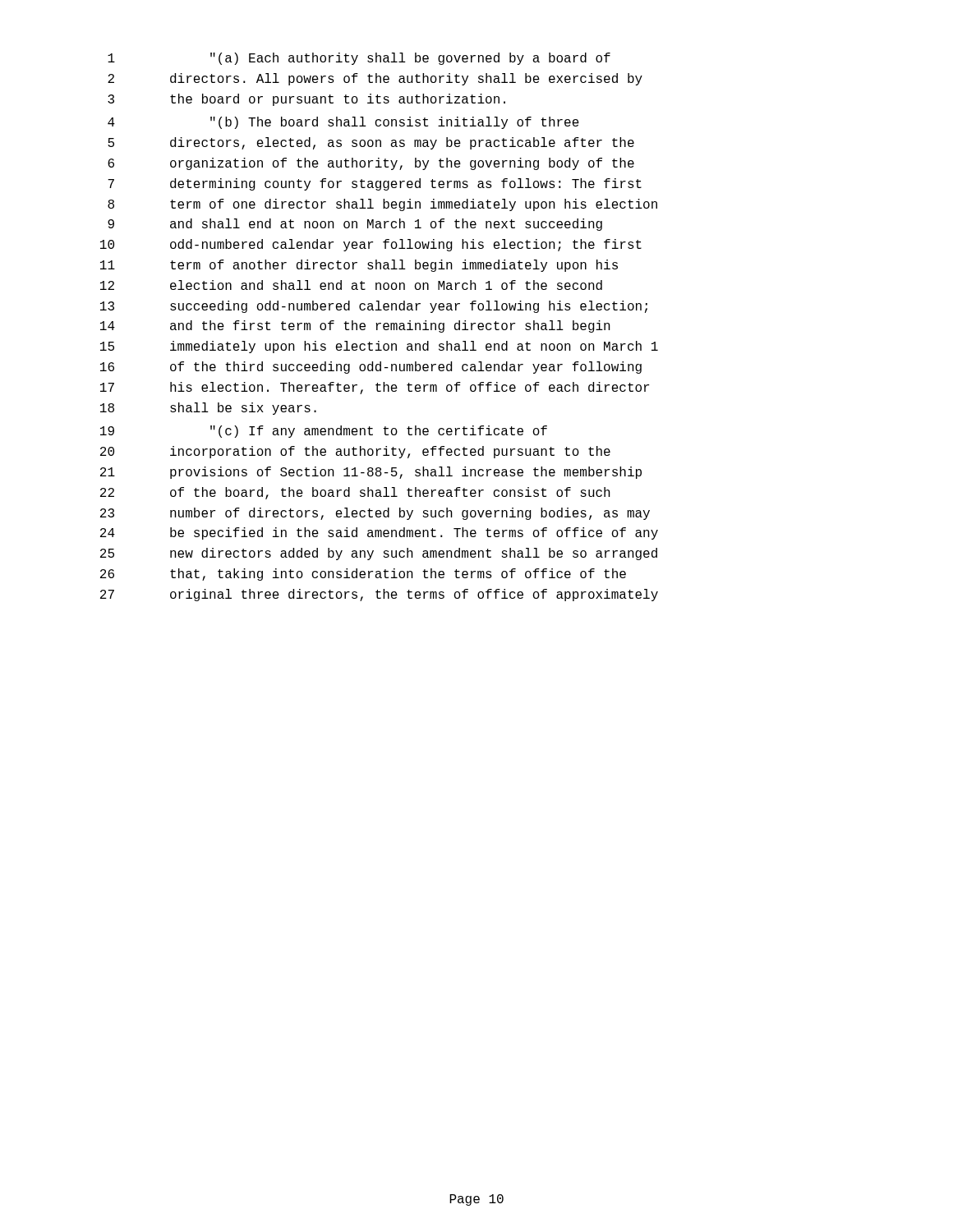Locate the list item that reads "11 term of another director shall"

[x=485, y=266]
